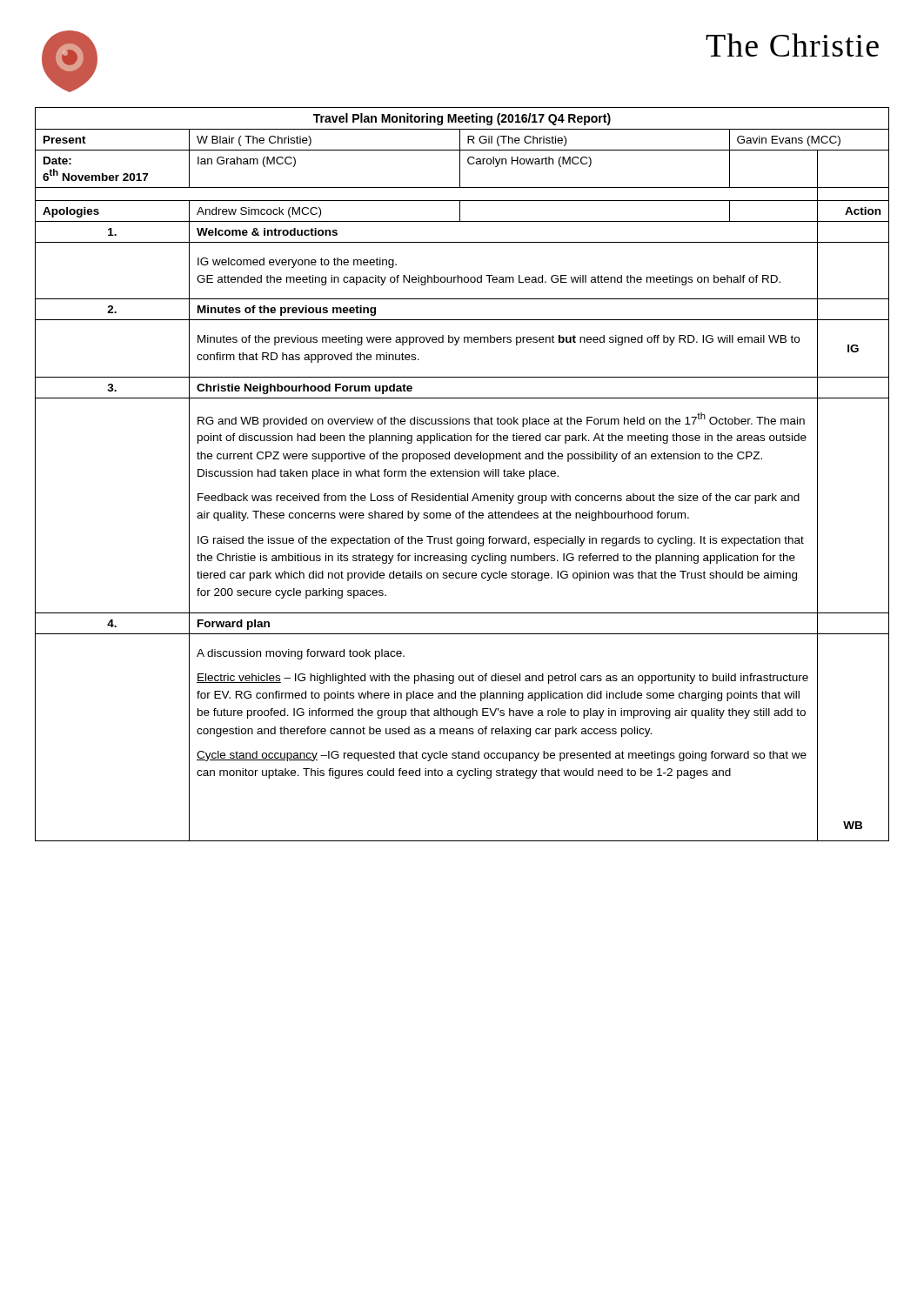Locate the text block that says "IG welcomed everyone to the meeting. GE attended"
This screenshot has width=924, height=1305.
click(503, 270)
